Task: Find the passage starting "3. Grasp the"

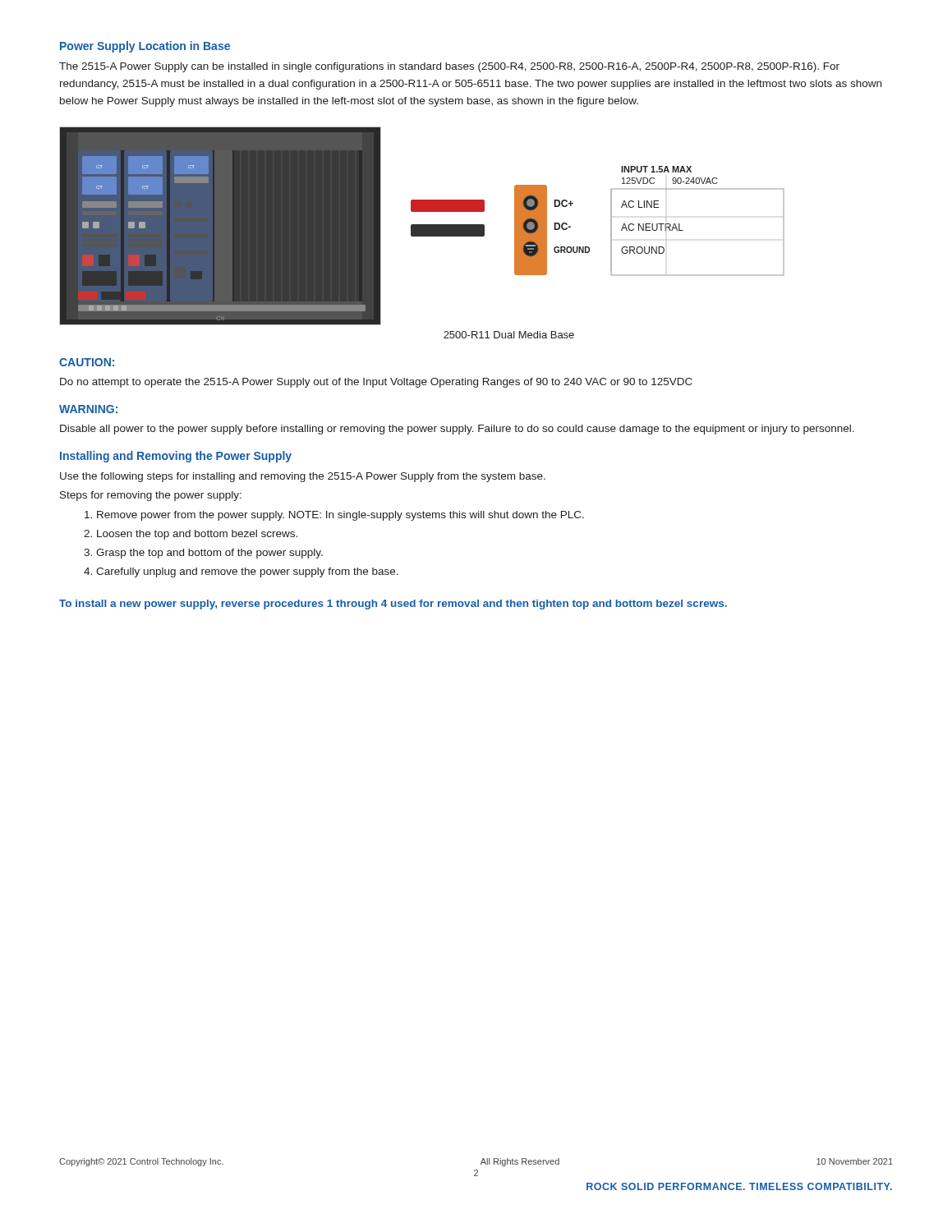Action: pyautogui.click(x=204, y=553)
